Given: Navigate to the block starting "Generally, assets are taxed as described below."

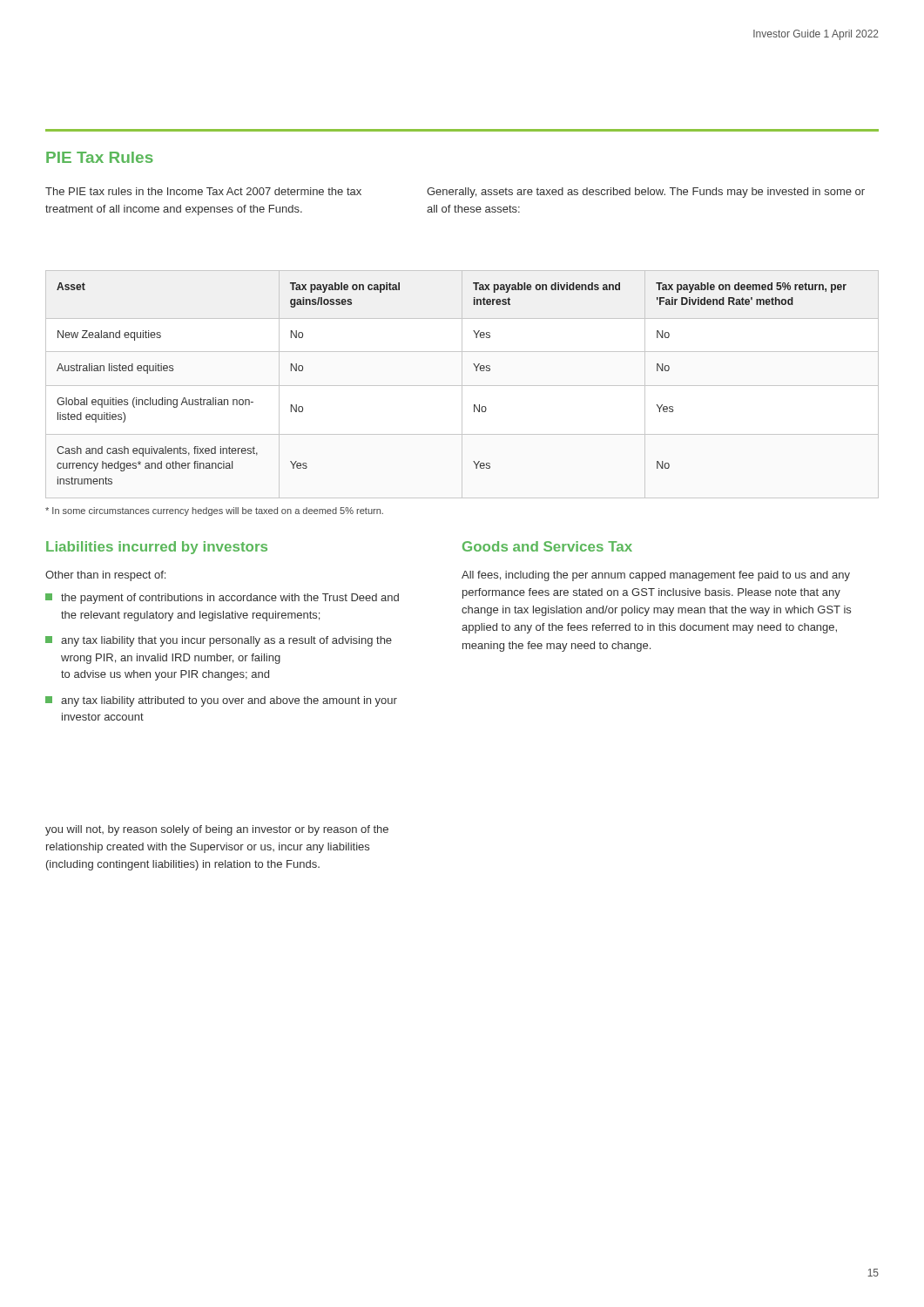Looking at the screenshot, I should (x=646, y=200).
